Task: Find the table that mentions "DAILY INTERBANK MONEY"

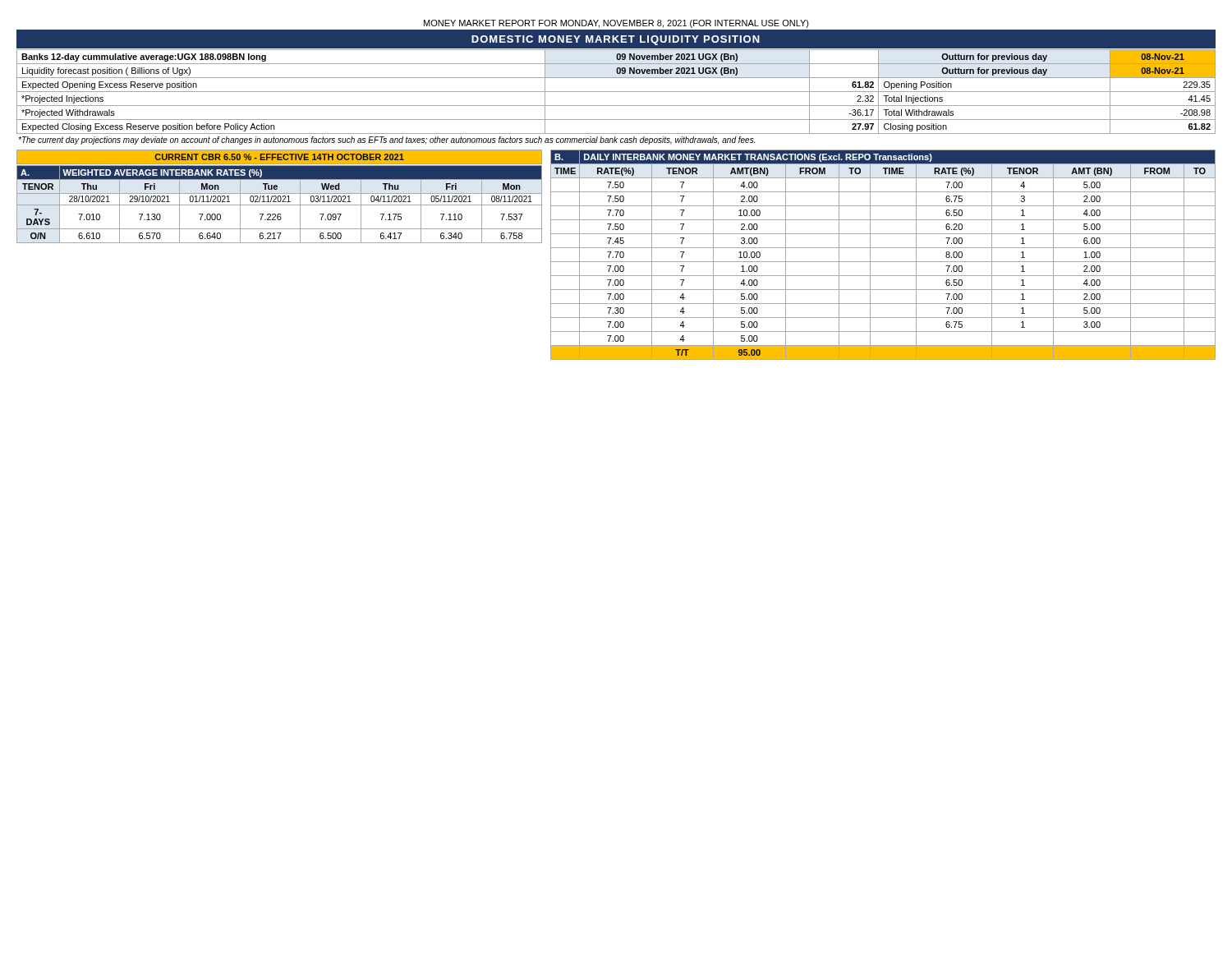Action: coord(883,255)
